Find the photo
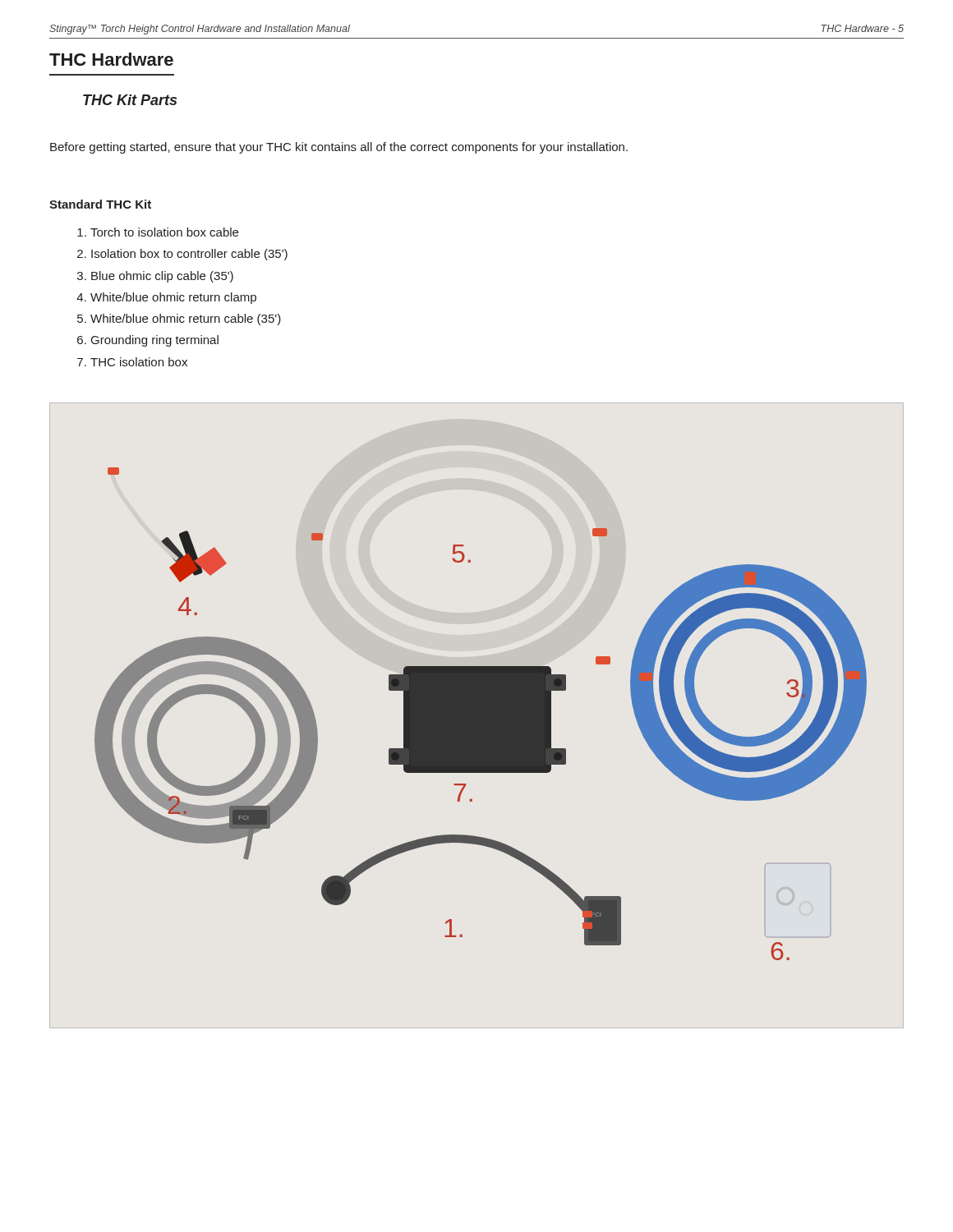 pos(476,715)
